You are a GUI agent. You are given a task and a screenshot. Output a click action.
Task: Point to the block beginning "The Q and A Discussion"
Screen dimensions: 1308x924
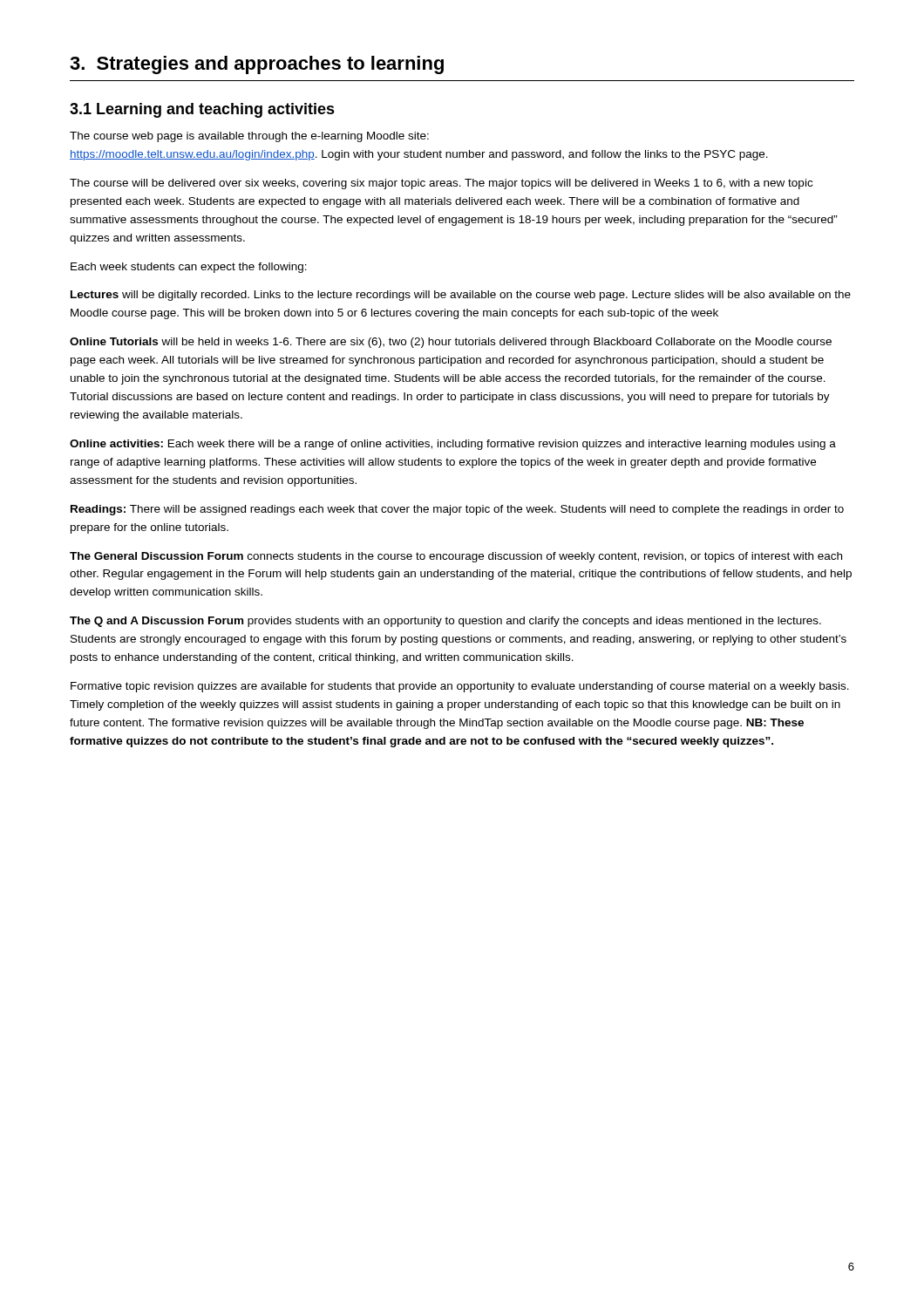point(462,640)
